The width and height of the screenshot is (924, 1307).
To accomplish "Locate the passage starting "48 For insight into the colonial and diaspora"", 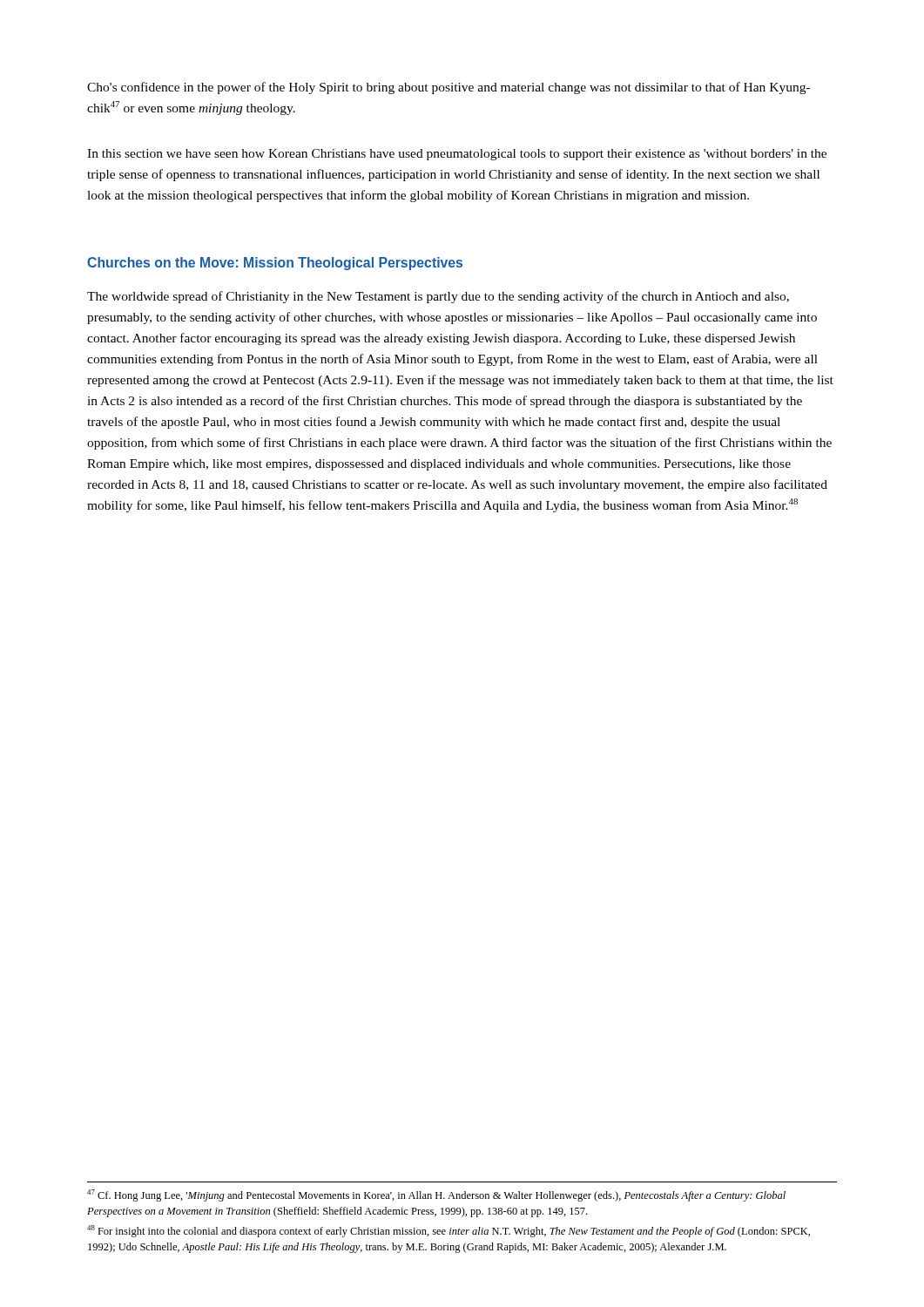I will click(462, 1239).
